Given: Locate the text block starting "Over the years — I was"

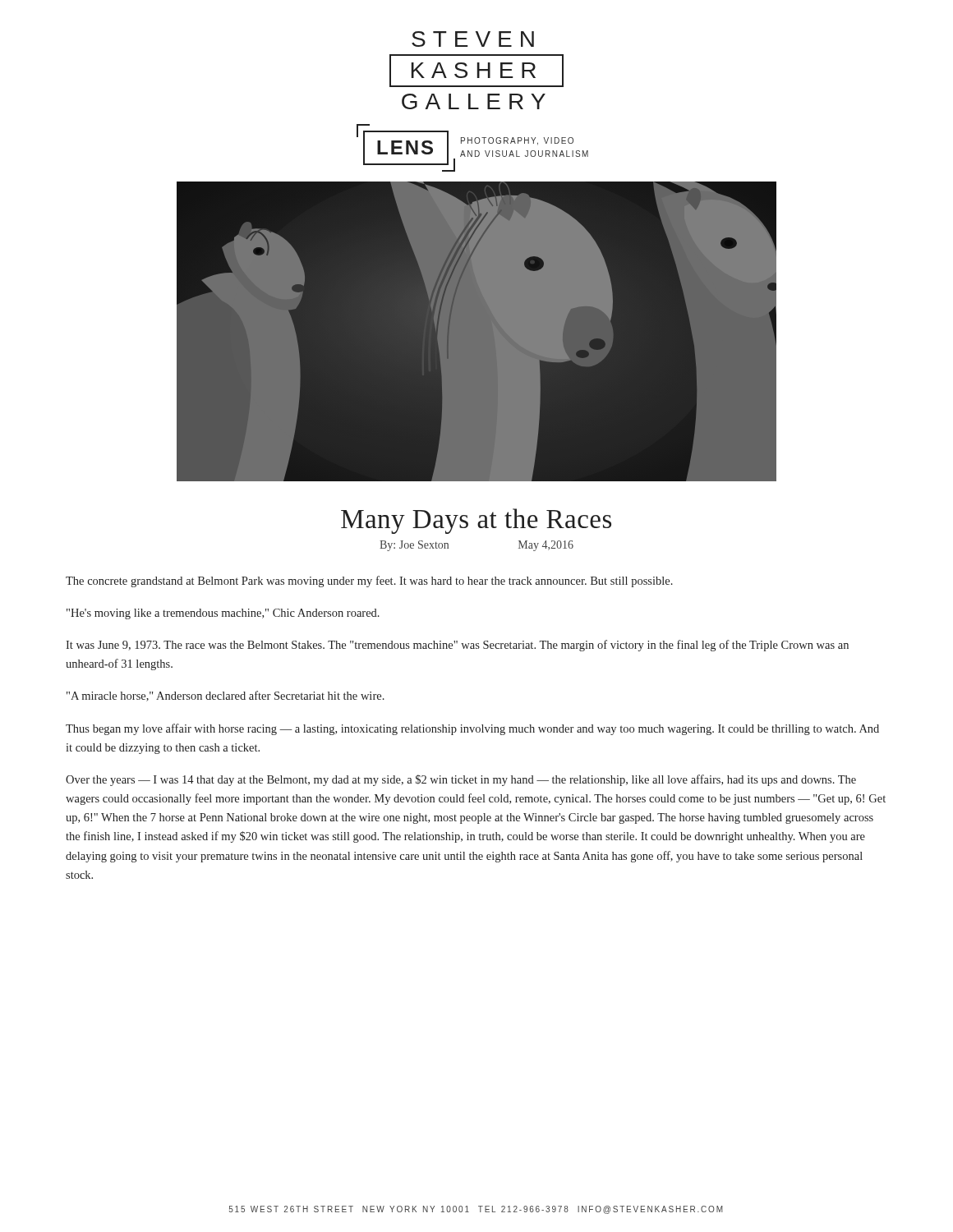Looking at the screenshot, I should (x=476, y=827).
